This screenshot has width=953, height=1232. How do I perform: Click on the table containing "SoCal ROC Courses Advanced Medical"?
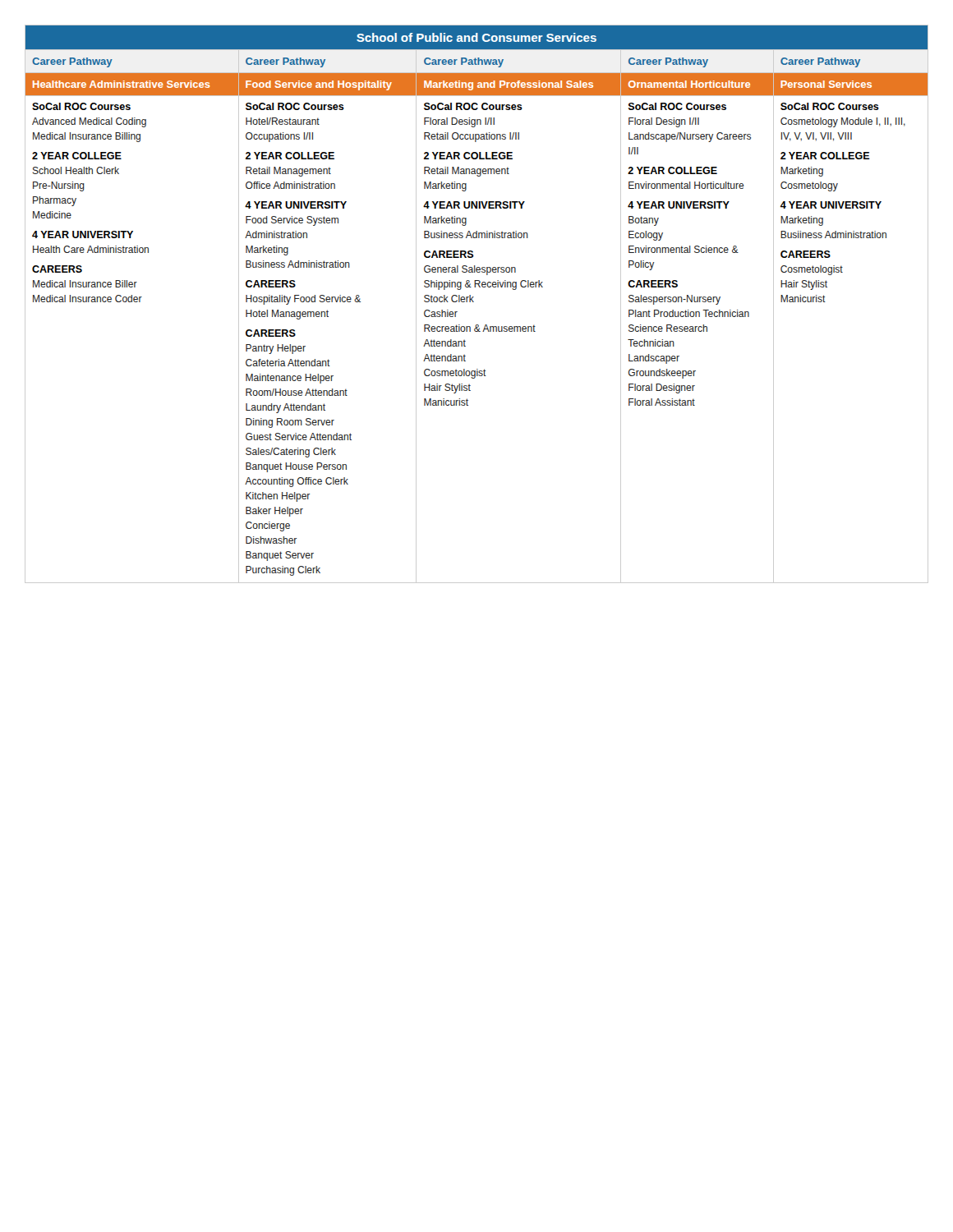[476, 304]
